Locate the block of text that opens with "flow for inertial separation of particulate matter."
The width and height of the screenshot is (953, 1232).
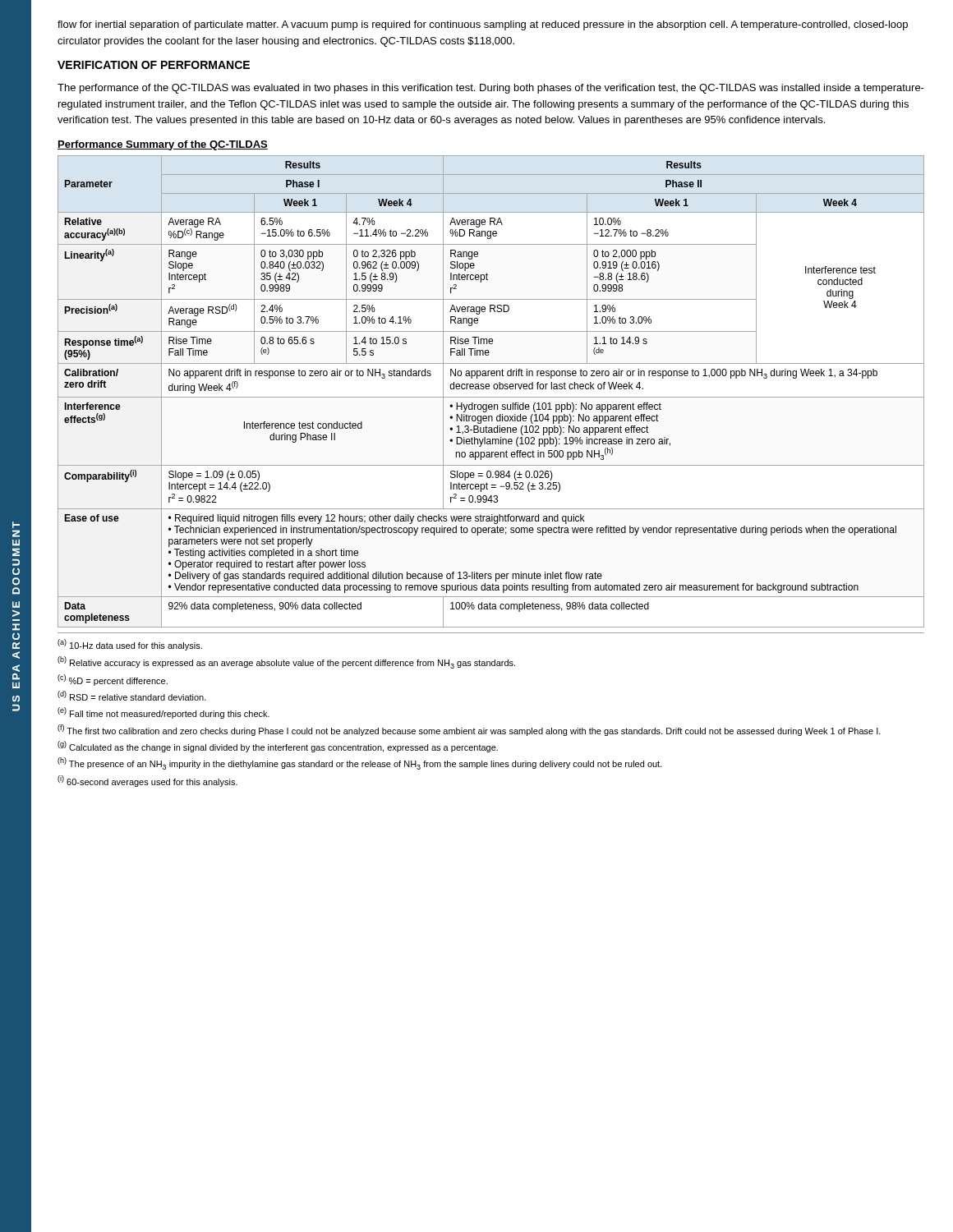point(483,32)
